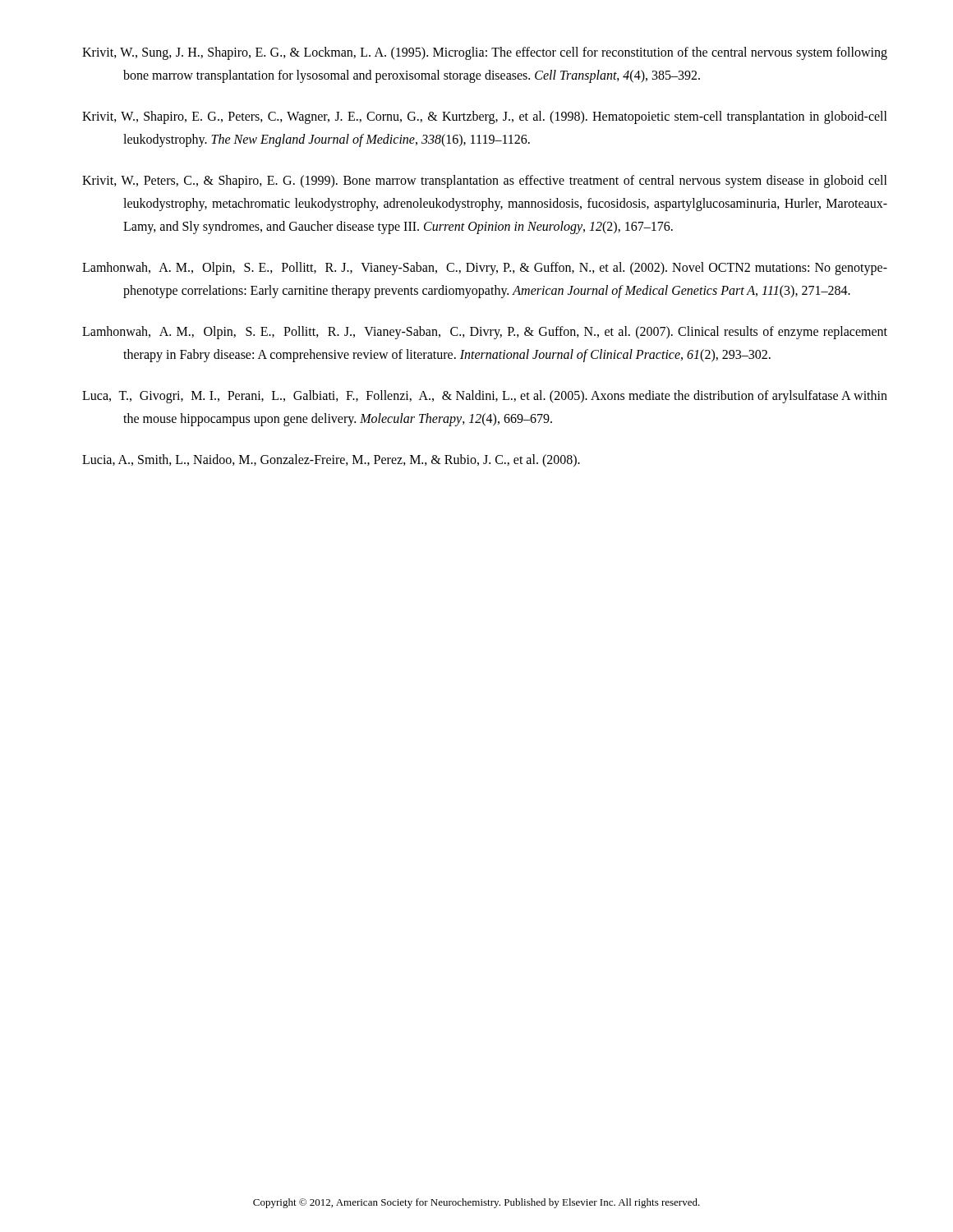Select the list item that says "Luca, T., Givogri, M. I.,"
This screenshot has width=953, height=1232.
(485, 407)
